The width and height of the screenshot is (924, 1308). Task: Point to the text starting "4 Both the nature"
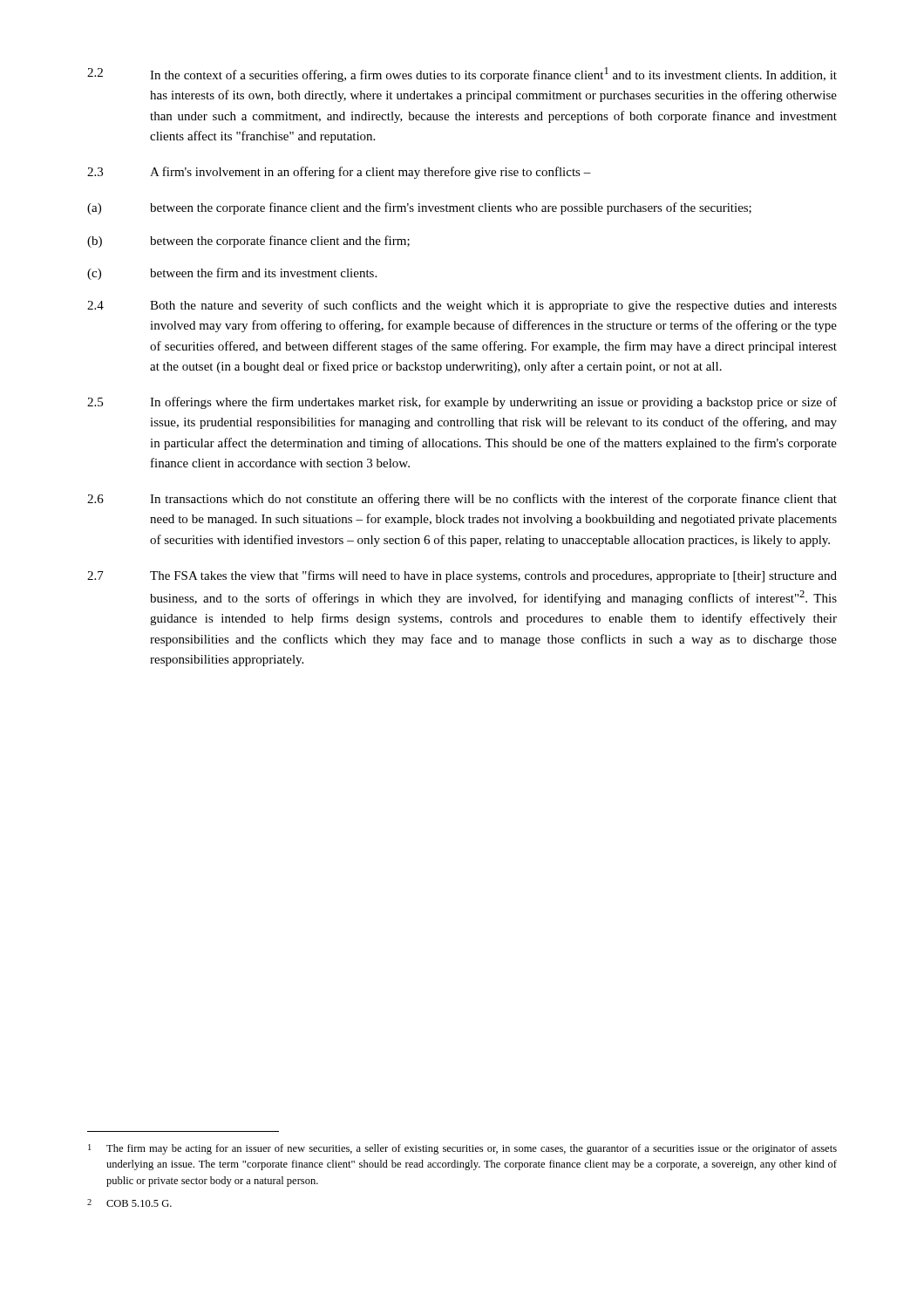pyautogui.click(x=462, y=336)
